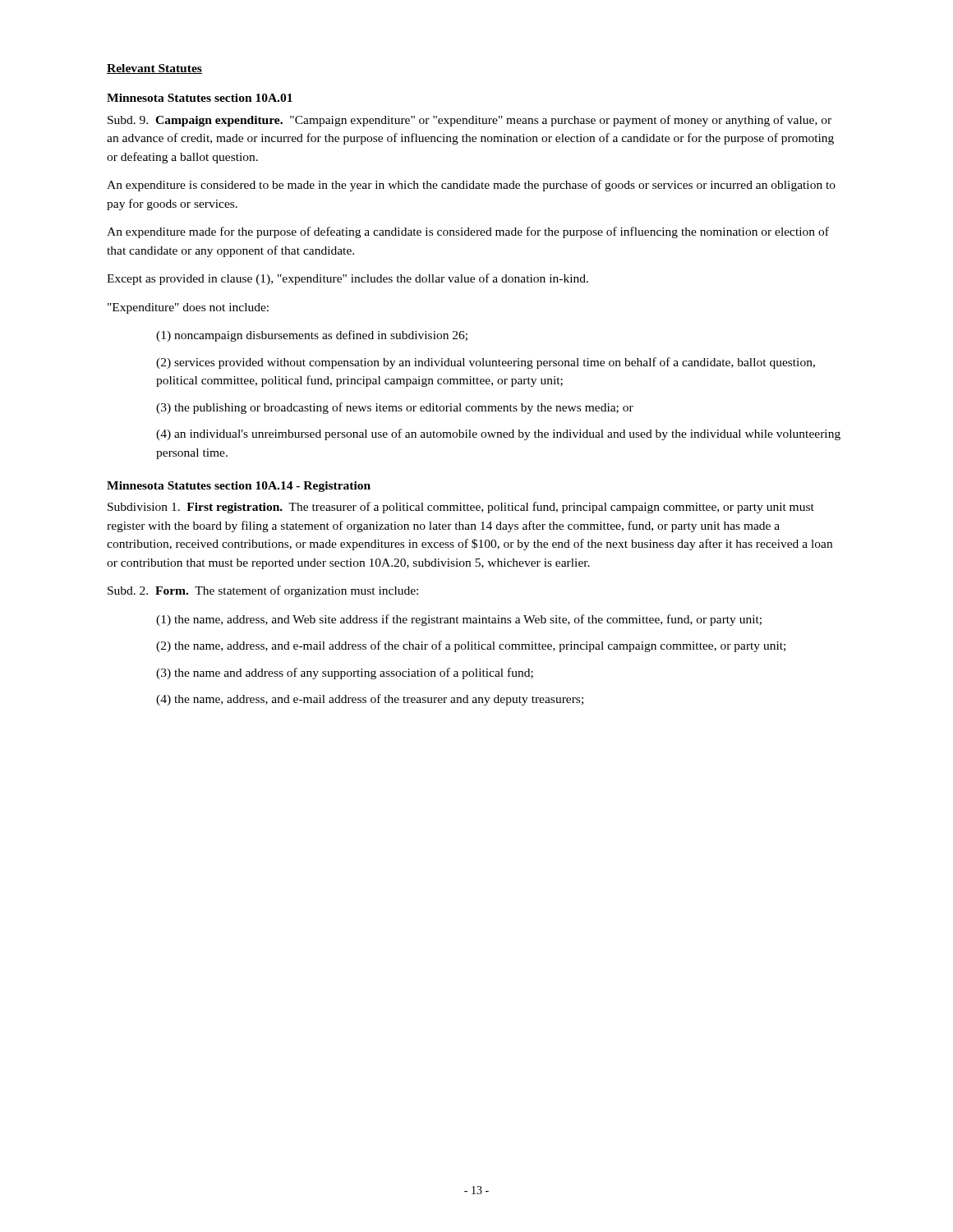Point to the block starting "Minnesota Statutes section 10A.01"
This screenshot has width=953, height=1232.
200,98
